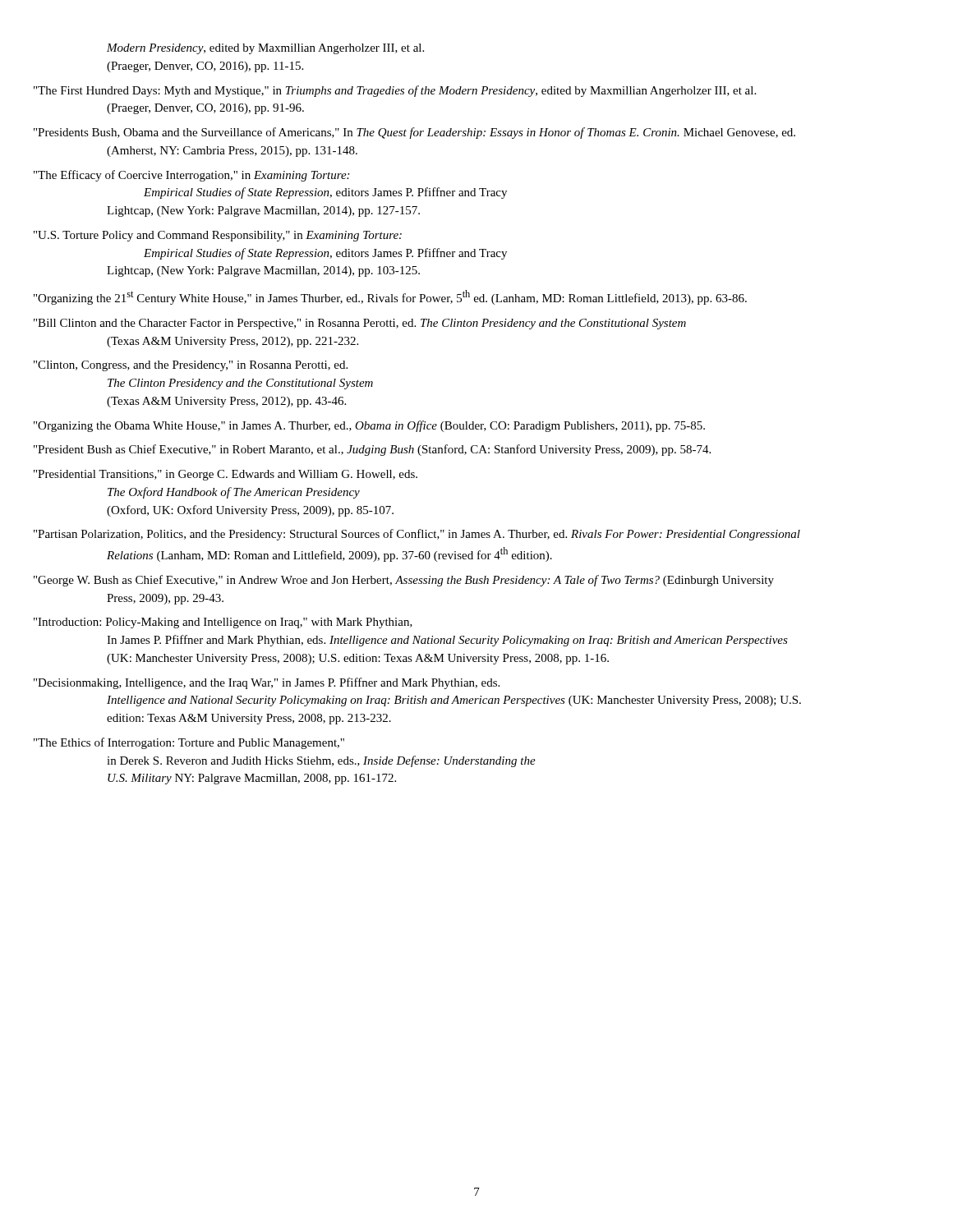
Task: Locate the region starting ""Organizing the Obama White House,""
Action: point(456,426)
